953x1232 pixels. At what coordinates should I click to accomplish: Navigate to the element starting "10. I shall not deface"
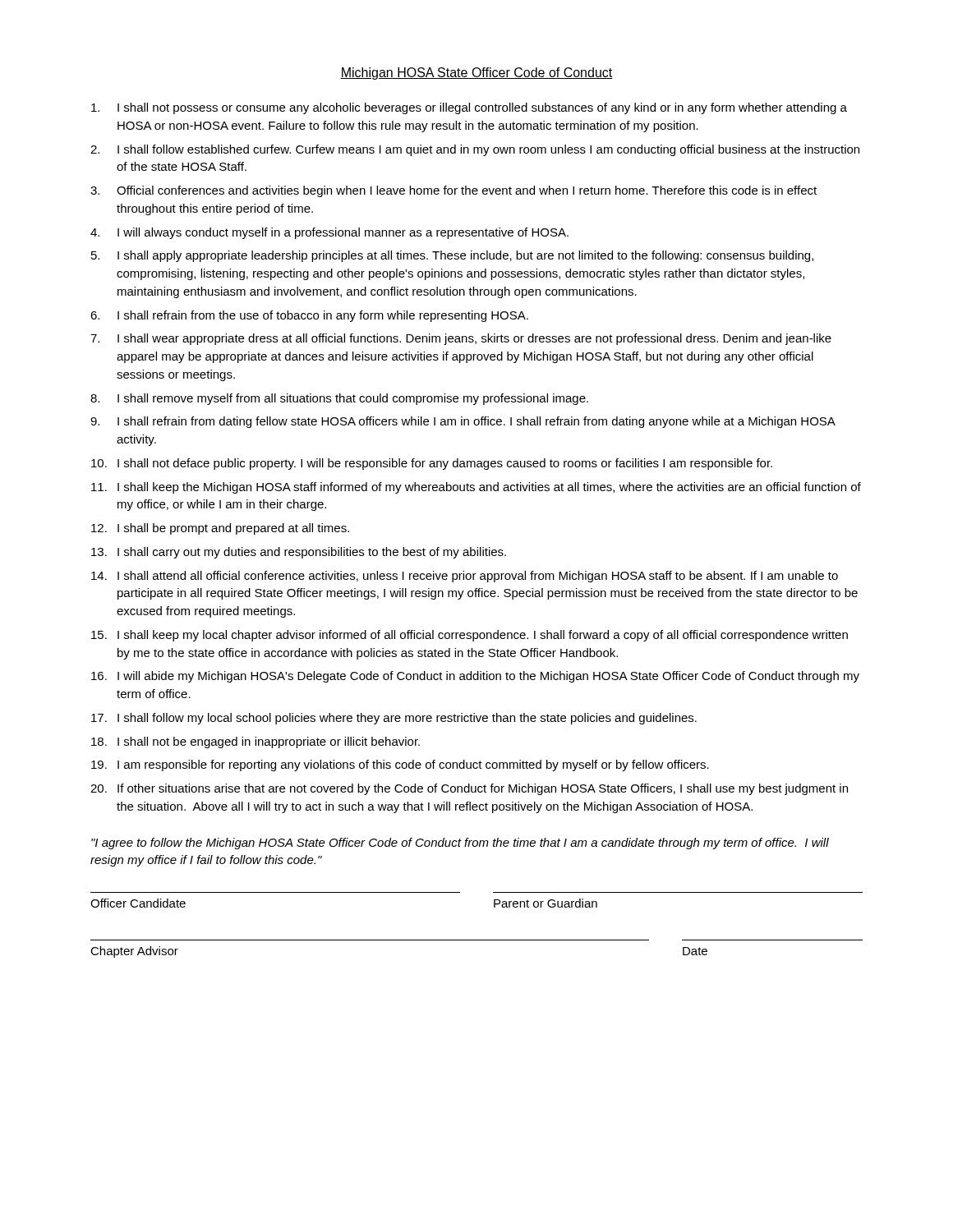point(476,463)
